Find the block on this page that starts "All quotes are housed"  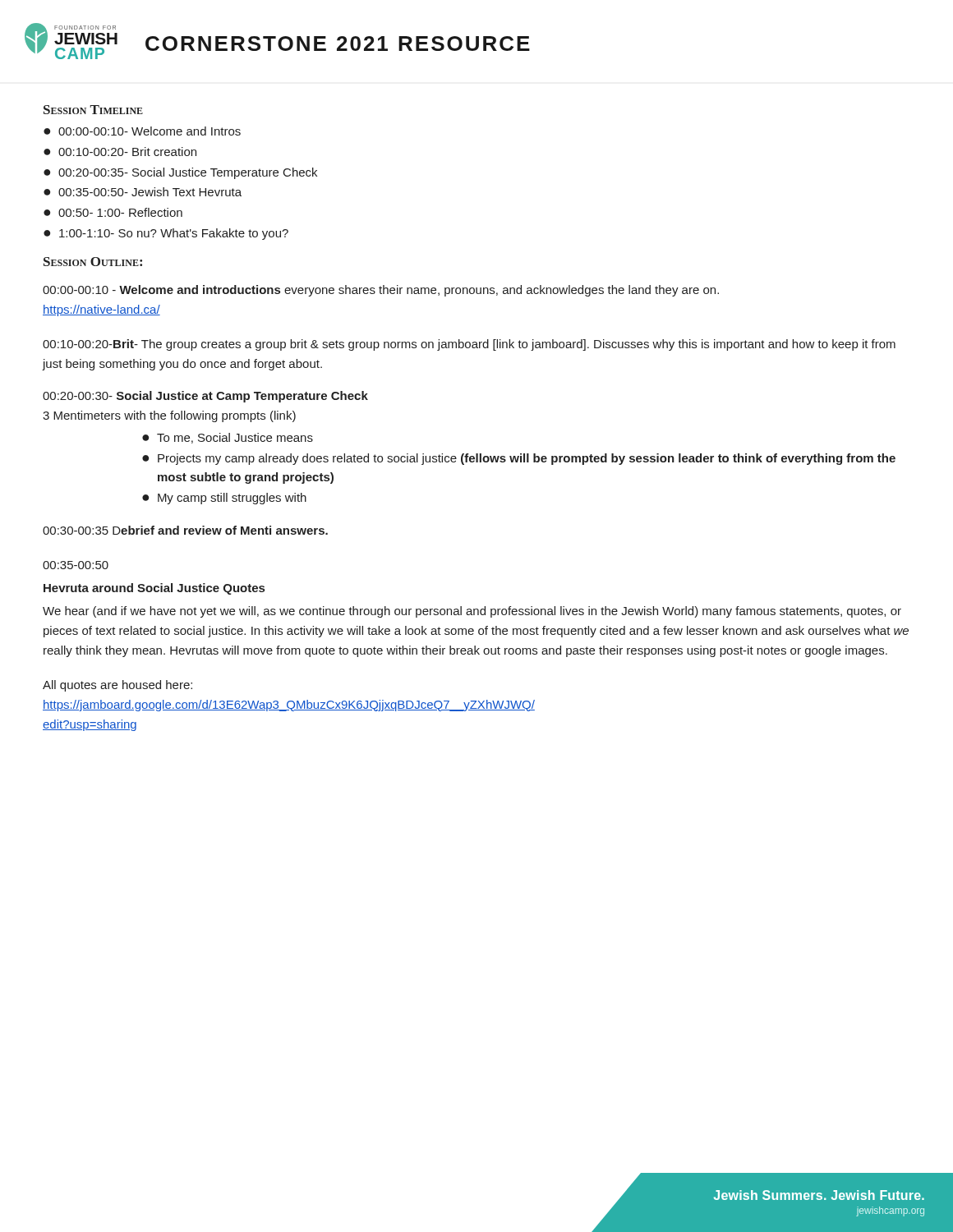coord(289,704)
